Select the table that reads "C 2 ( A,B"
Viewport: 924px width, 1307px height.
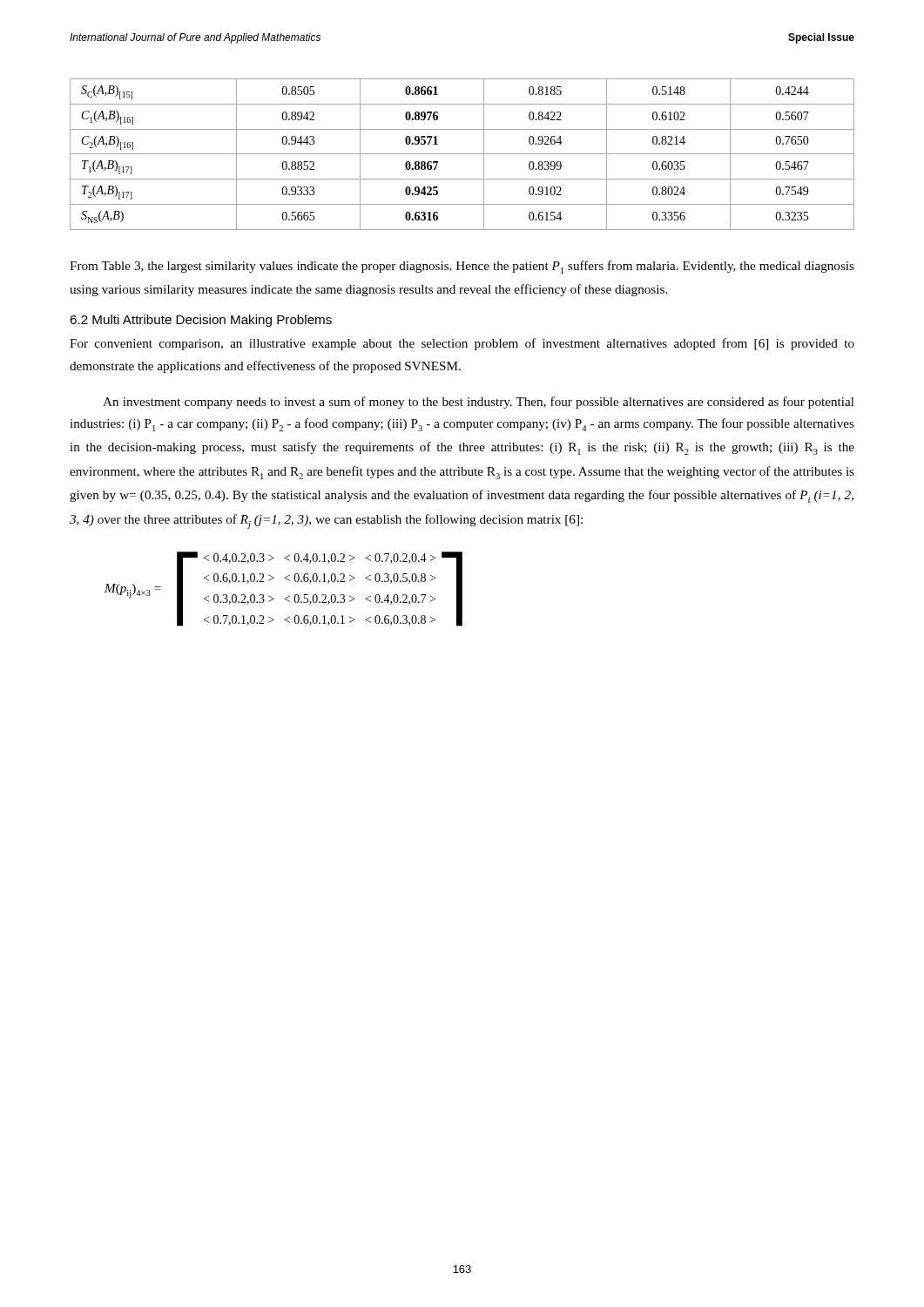[462, 154]
